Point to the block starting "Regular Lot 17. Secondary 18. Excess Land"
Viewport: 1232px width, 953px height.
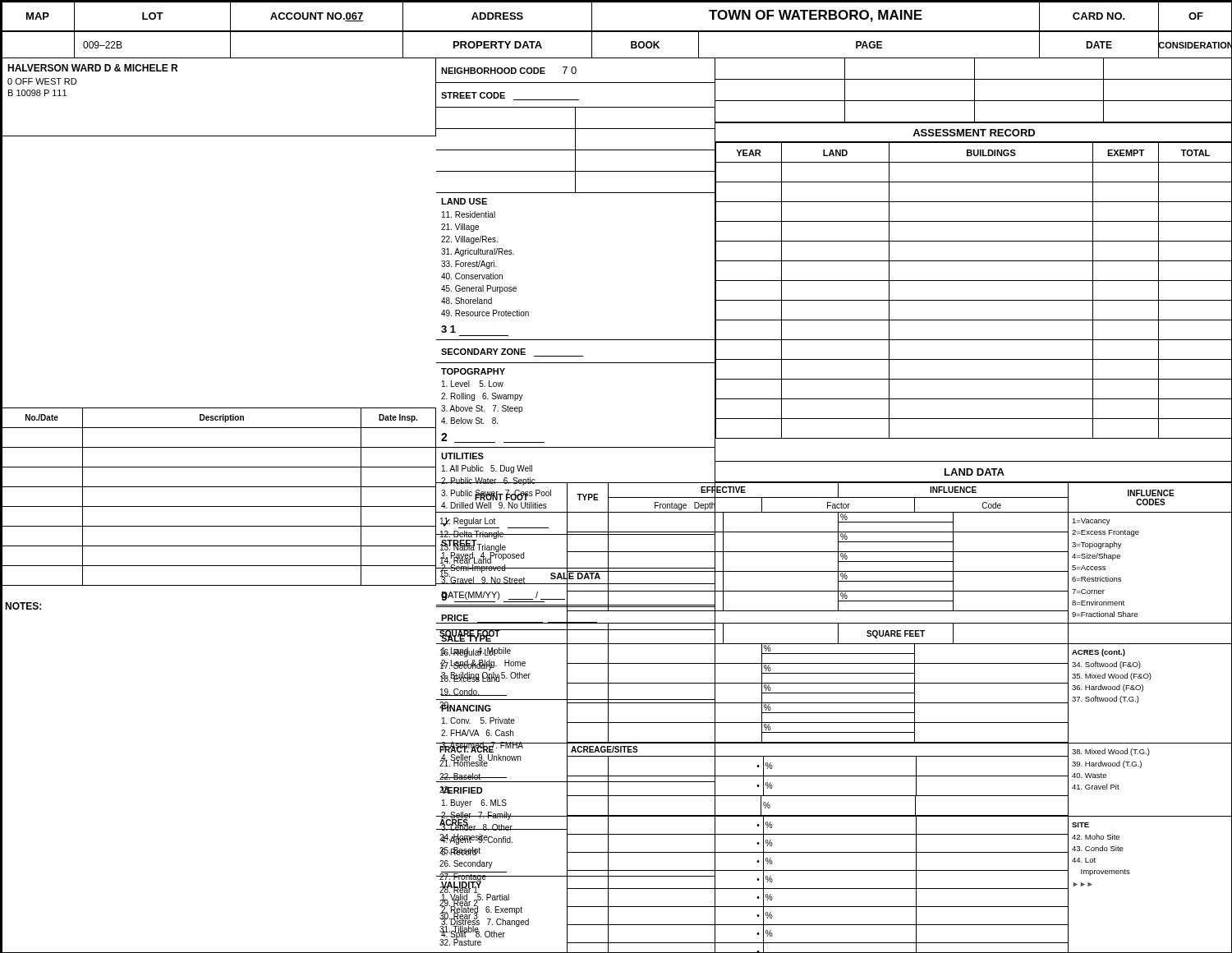point(470,679)
